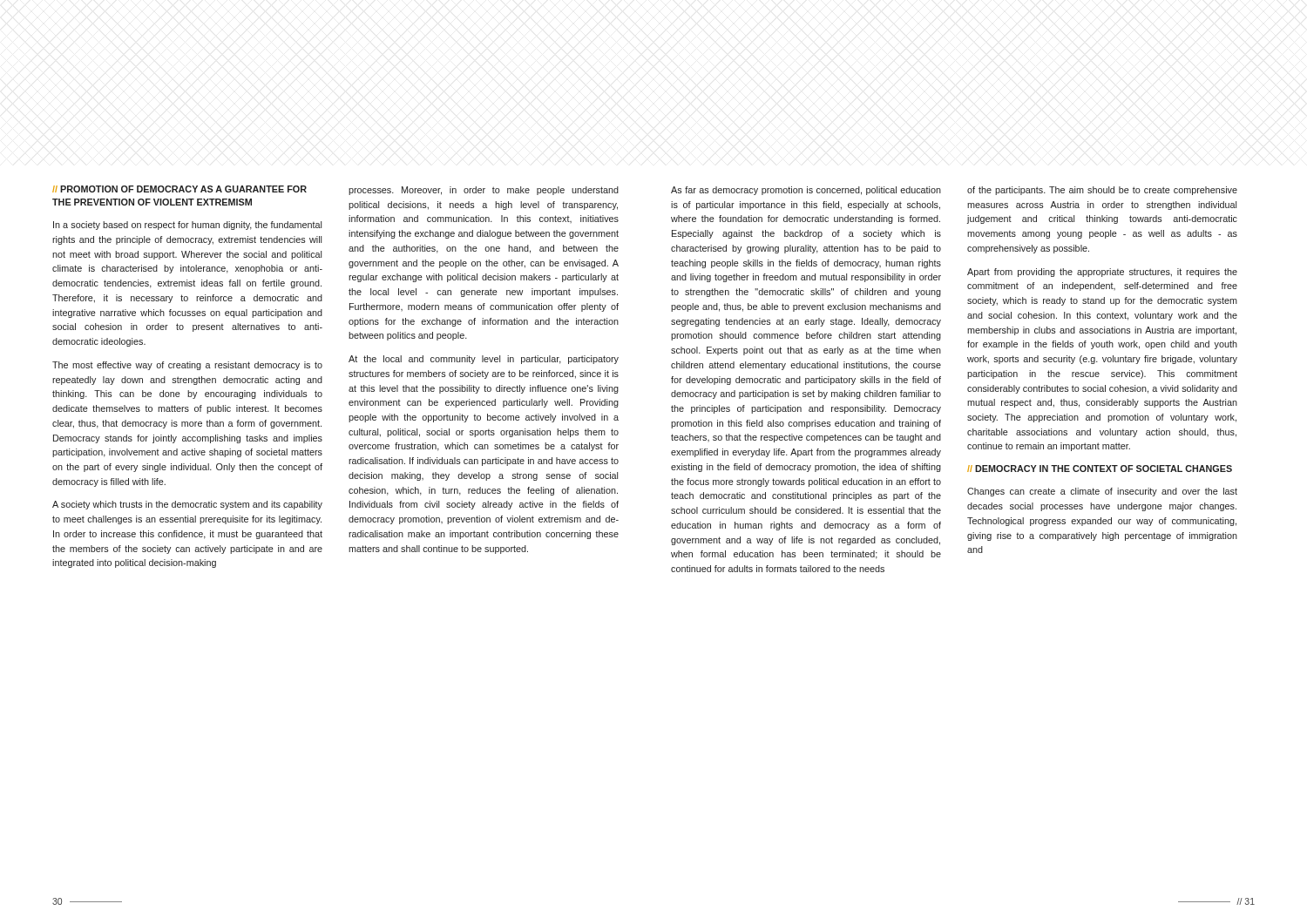Locate the region starting "processes. Moreover, in order to make people"

coord(484,369)
